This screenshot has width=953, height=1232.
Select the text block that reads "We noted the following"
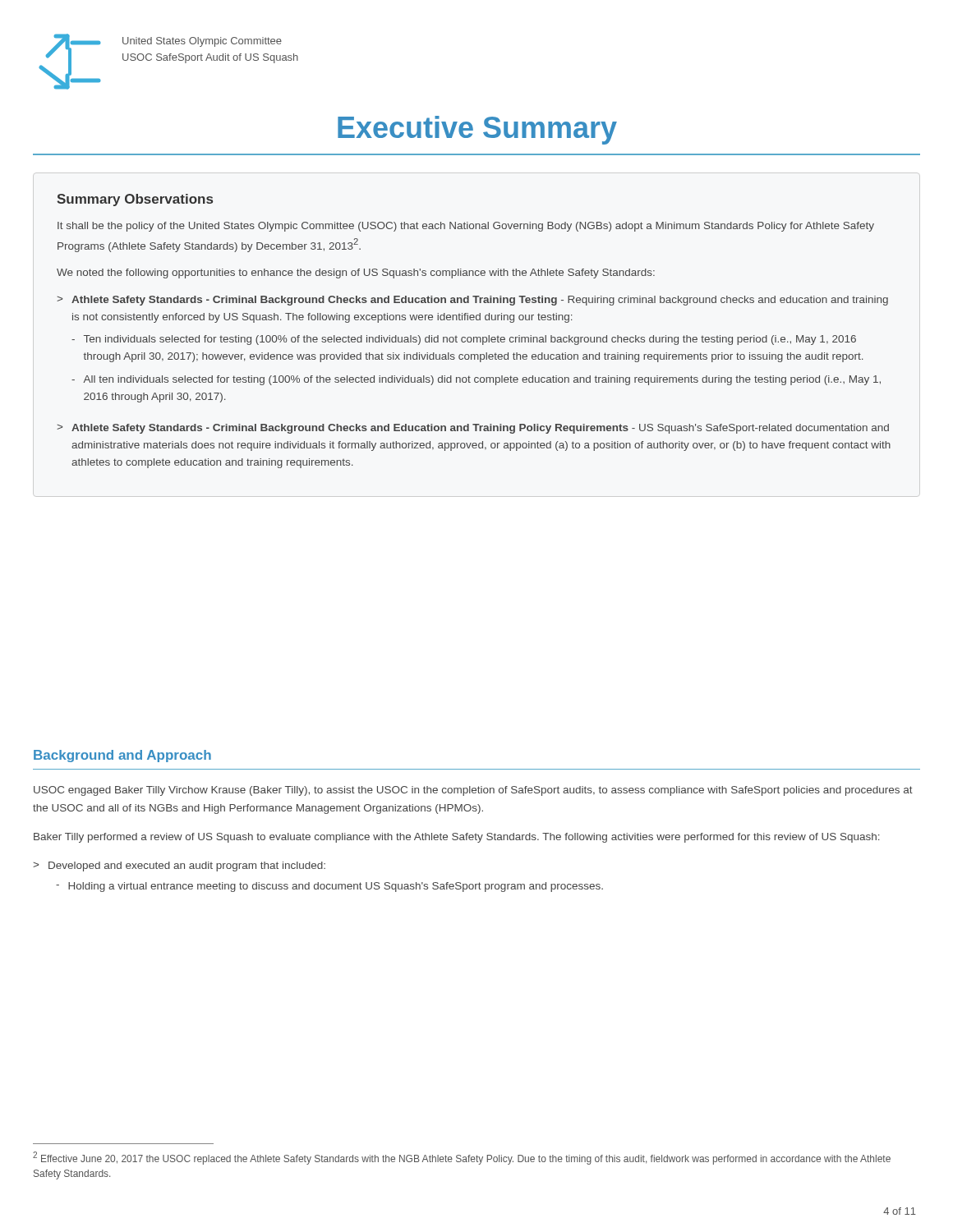coord(476,273)
